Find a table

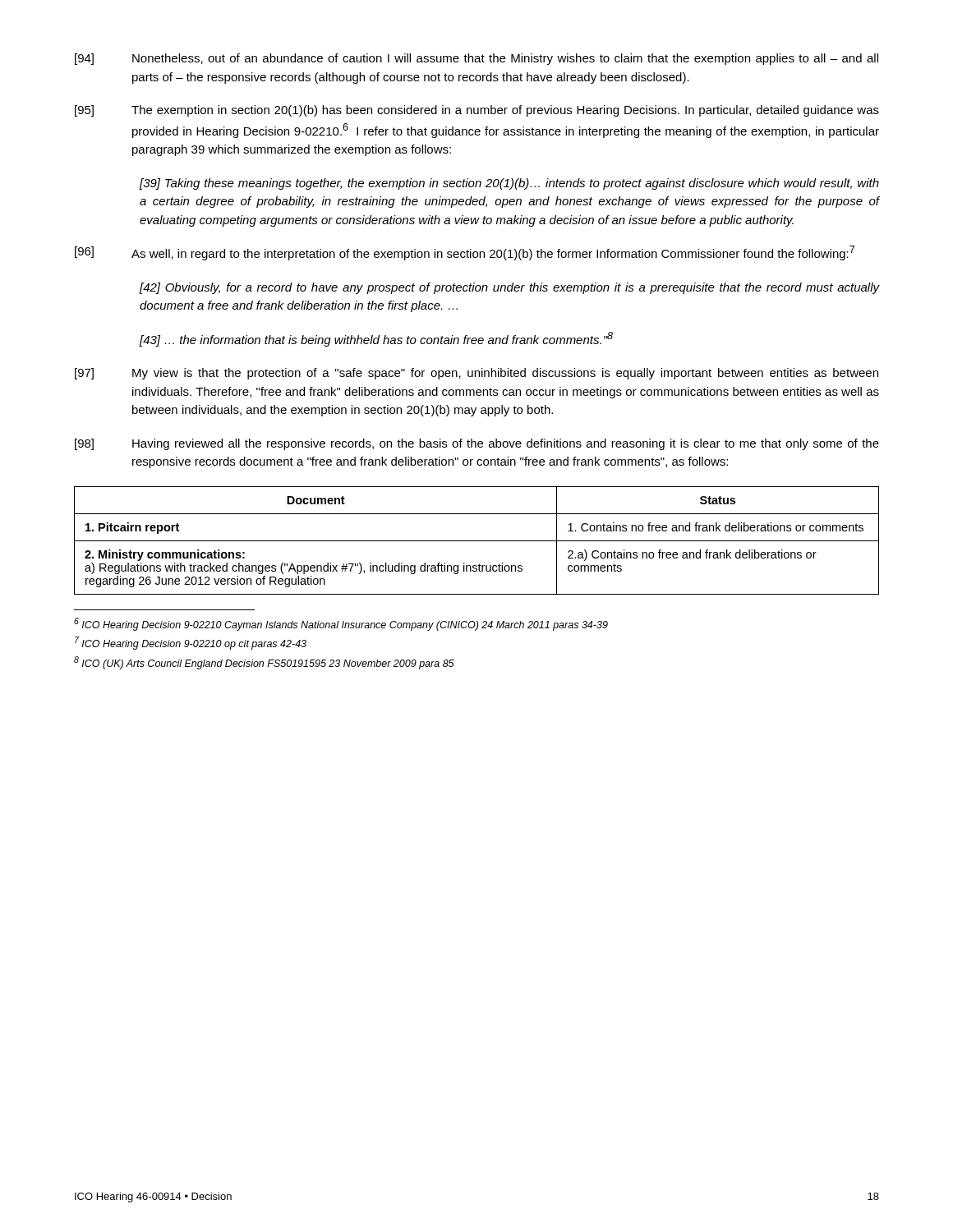point(476,540)
